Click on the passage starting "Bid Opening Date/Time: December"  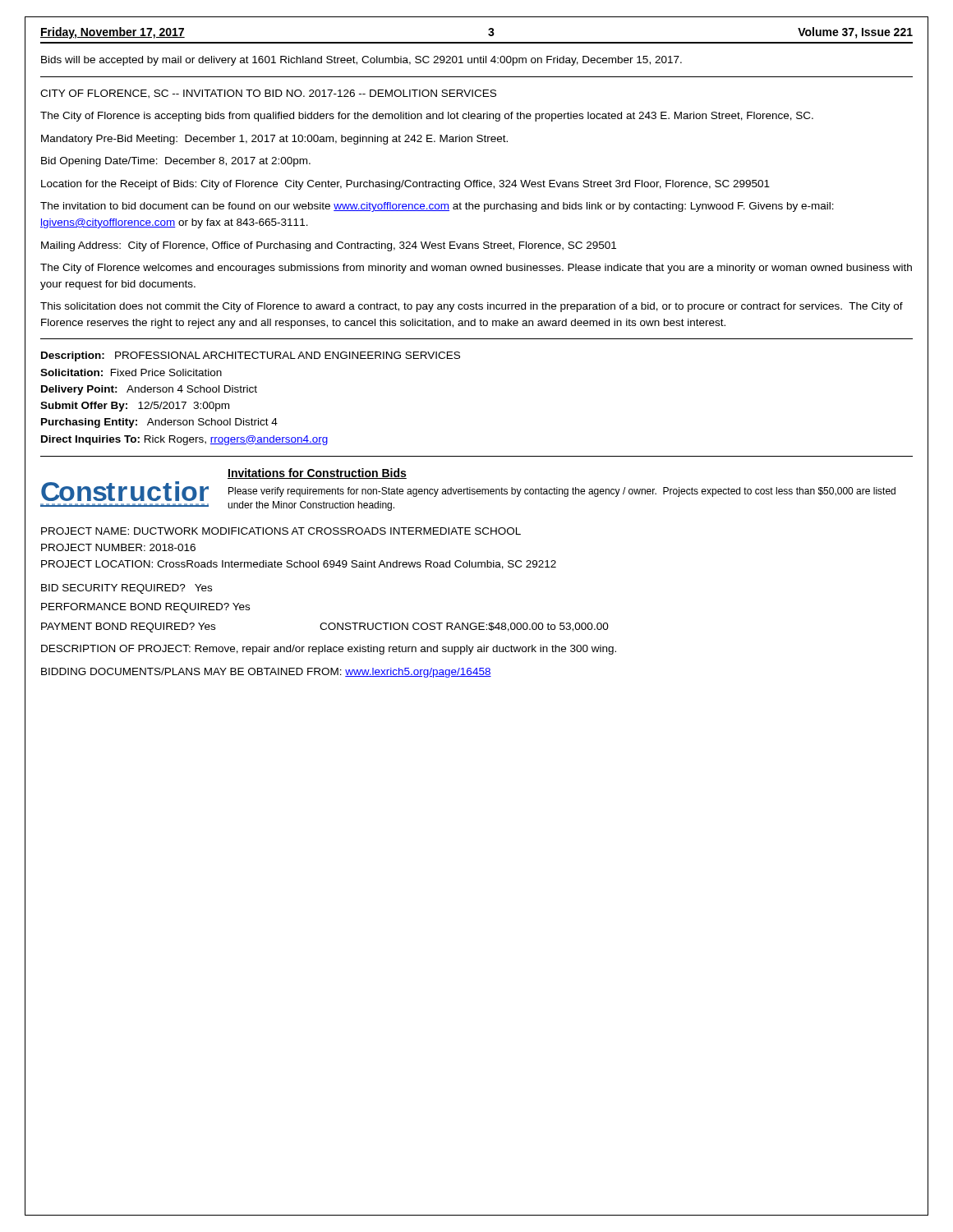[176, 161]
